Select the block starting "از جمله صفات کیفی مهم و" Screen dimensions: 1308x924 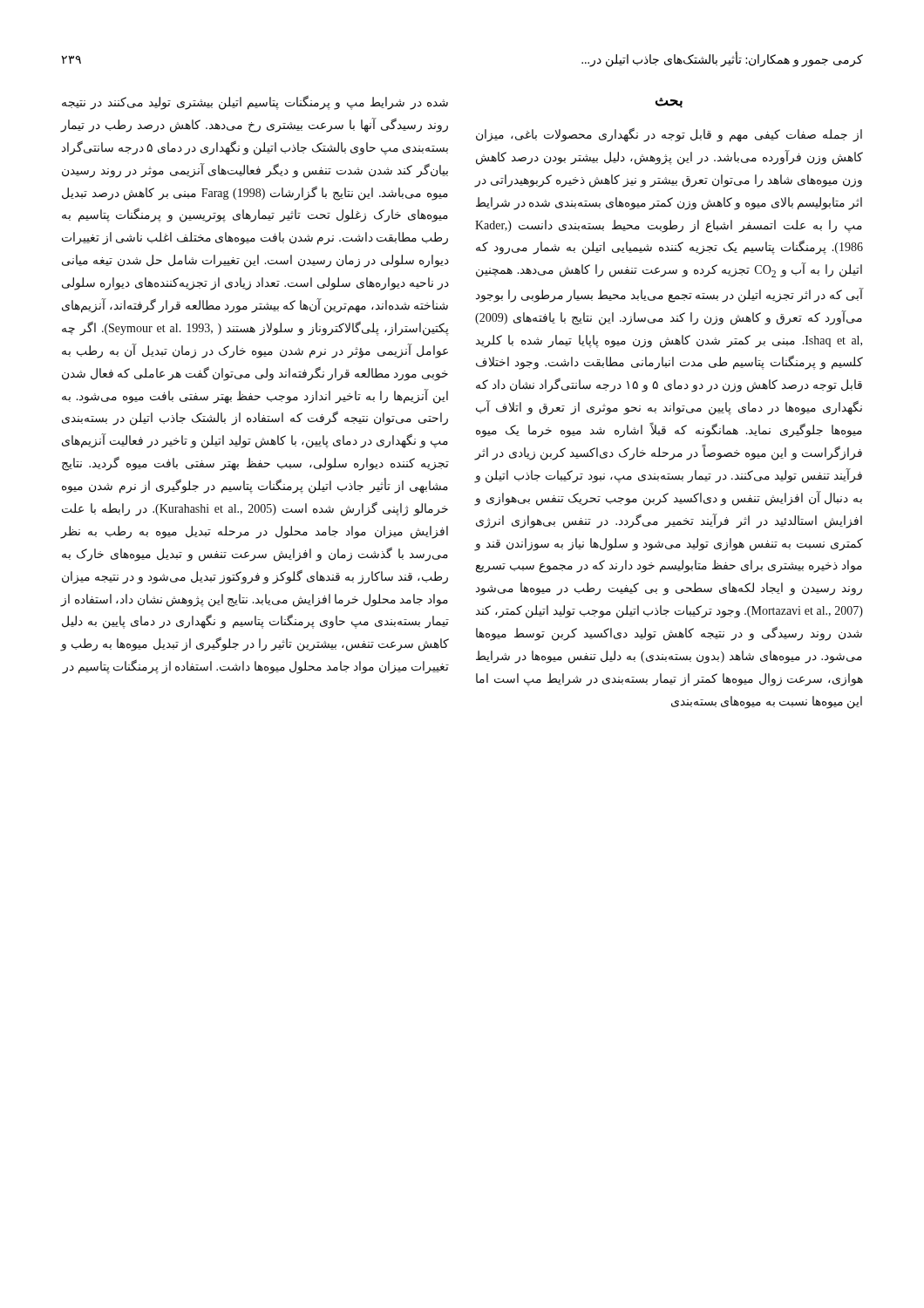[x=669, y=418]
